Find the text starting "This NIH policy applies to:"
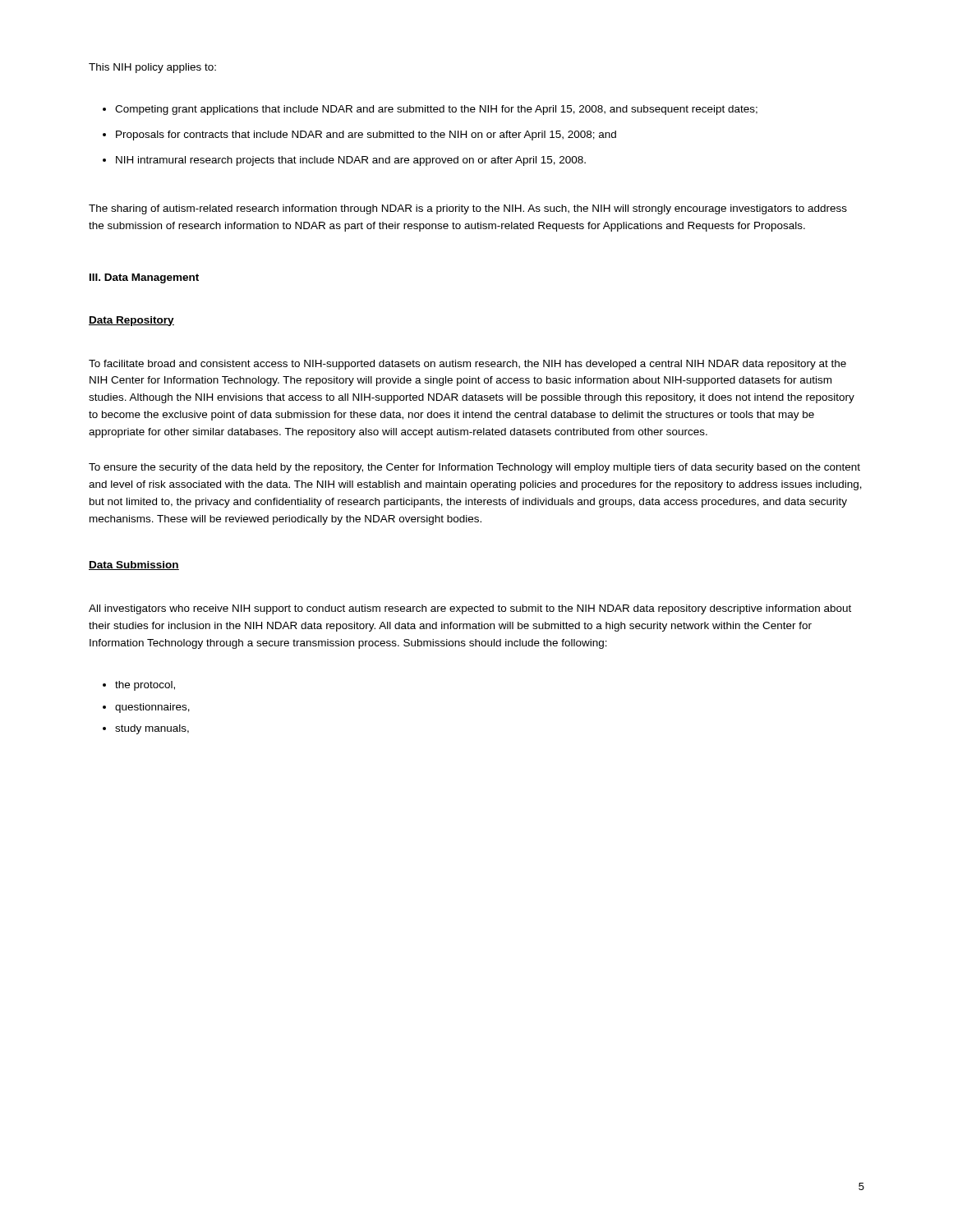The width and height of the screenshot is (953, 1232). click(153, 67)
